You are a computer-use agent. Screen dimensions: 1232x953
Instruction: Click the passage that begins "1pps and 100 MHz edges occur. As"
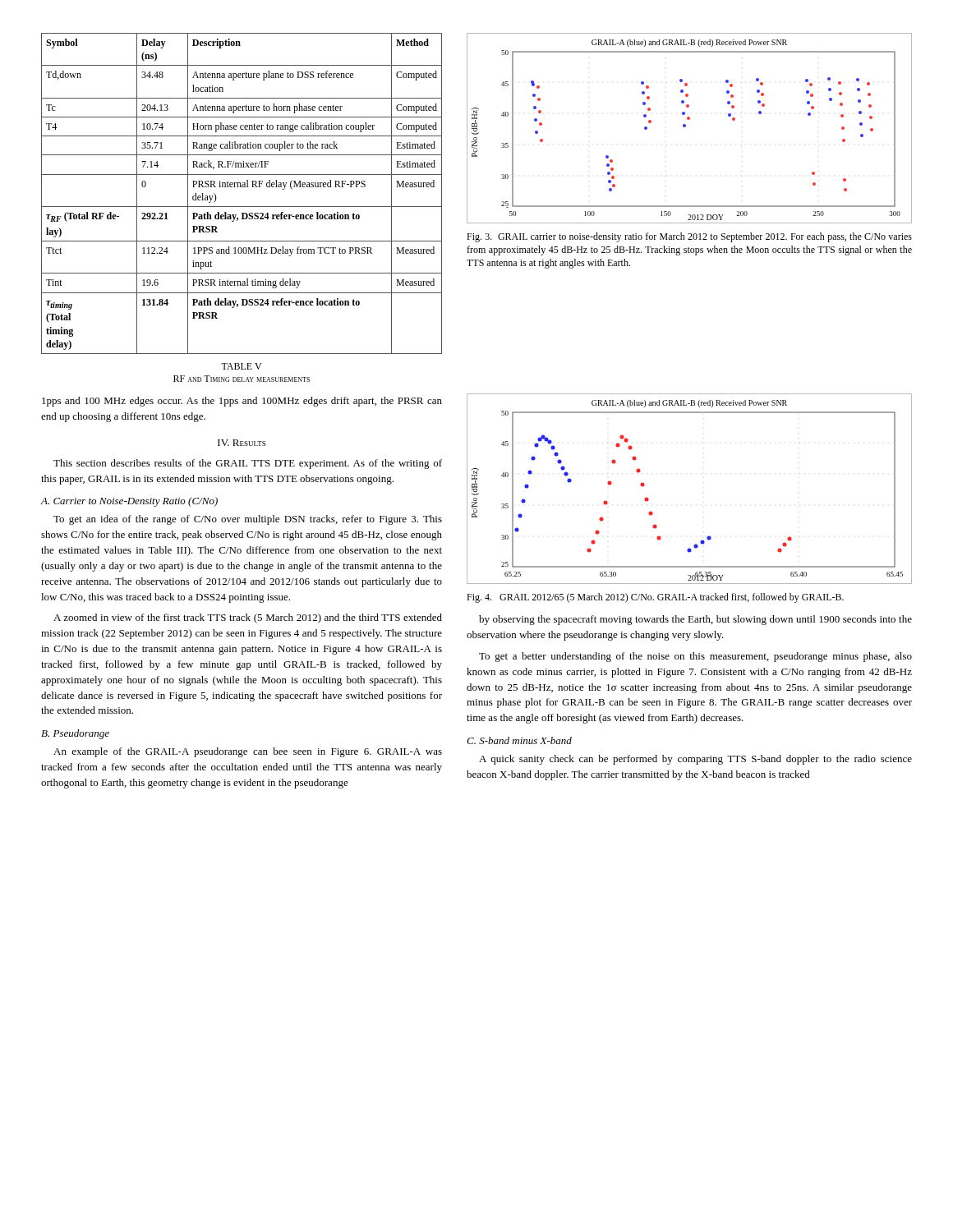click(x=242, y=408)
